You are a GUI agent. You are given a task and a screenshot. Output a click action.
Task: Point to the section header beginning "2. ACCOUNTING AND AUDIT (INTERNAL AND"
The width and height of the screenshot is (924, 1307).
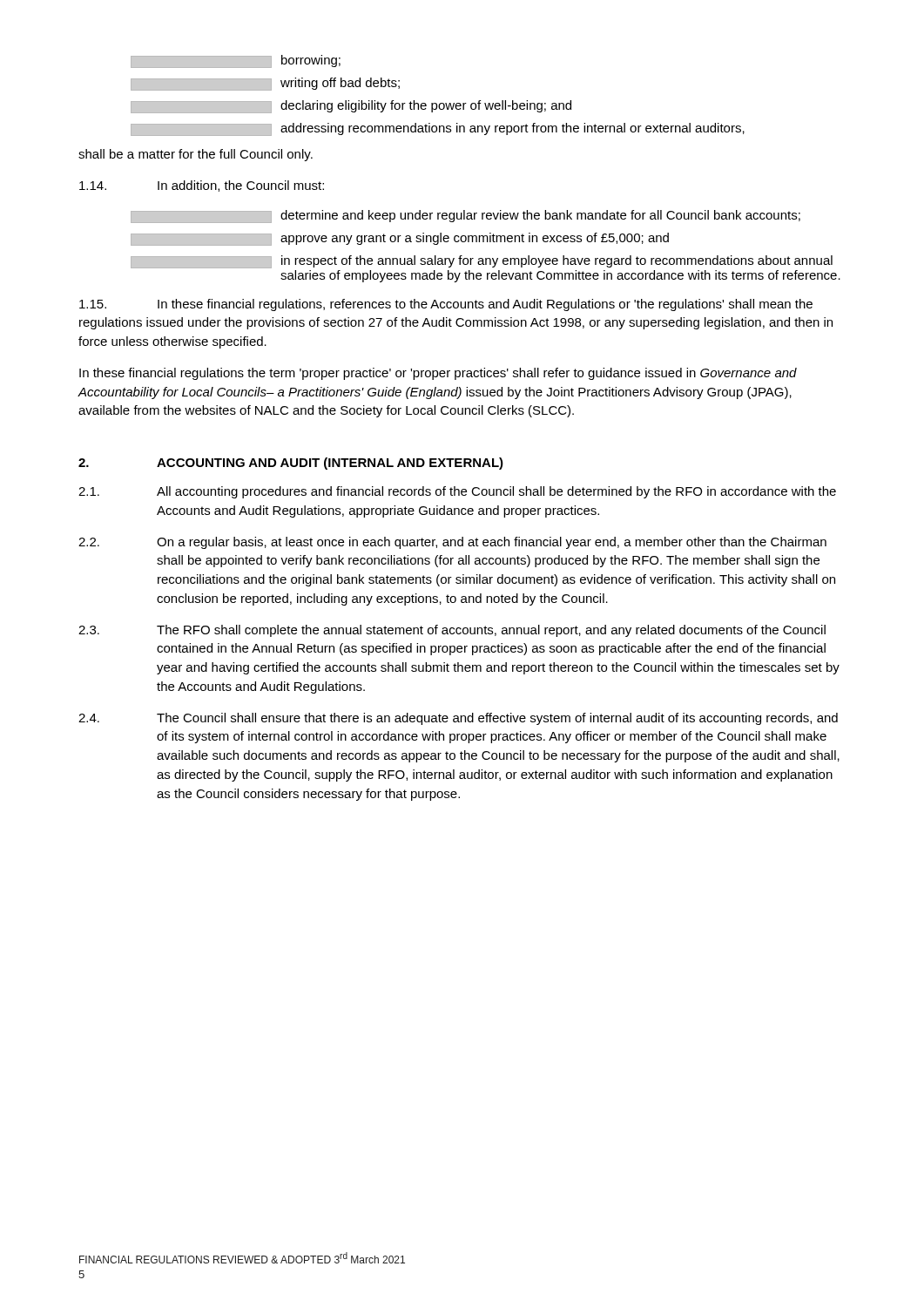pos(291,462)
